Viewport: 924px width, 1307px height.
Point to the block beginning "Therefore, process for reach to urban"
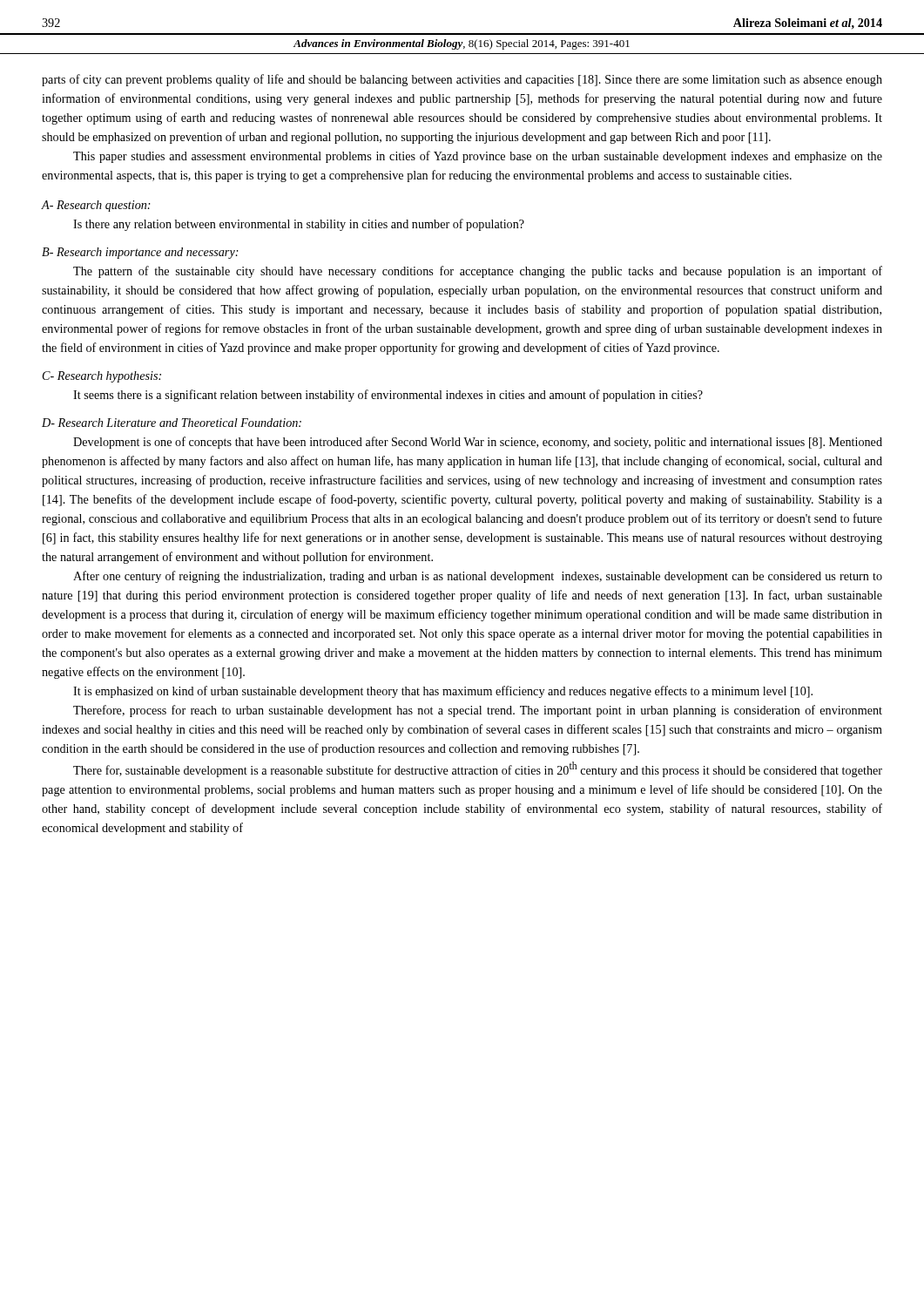click(x=462, y=729)
